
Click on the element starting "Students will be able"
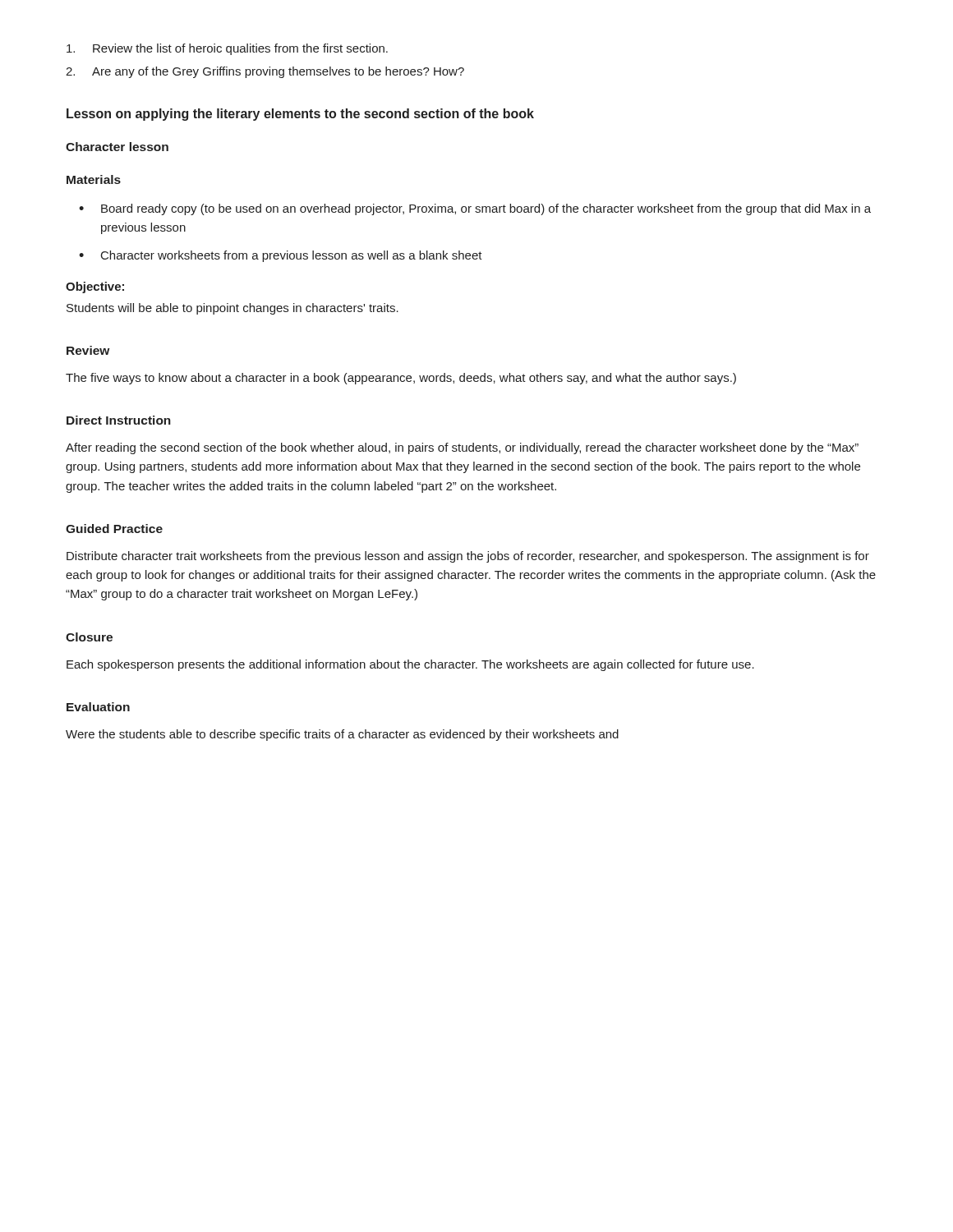232,307
